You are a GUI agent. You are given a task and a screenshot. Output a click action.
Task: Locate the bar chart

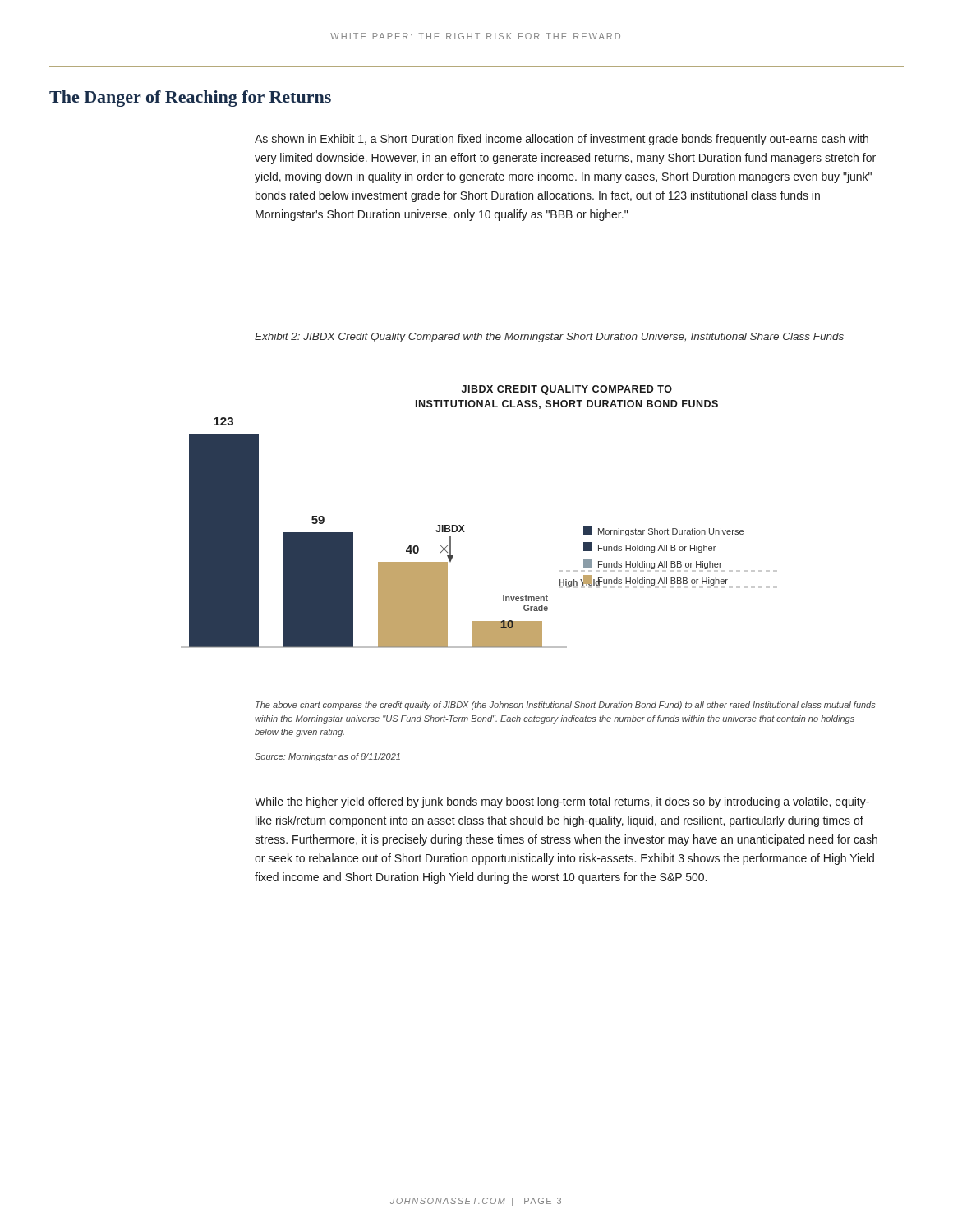point(472,550)
